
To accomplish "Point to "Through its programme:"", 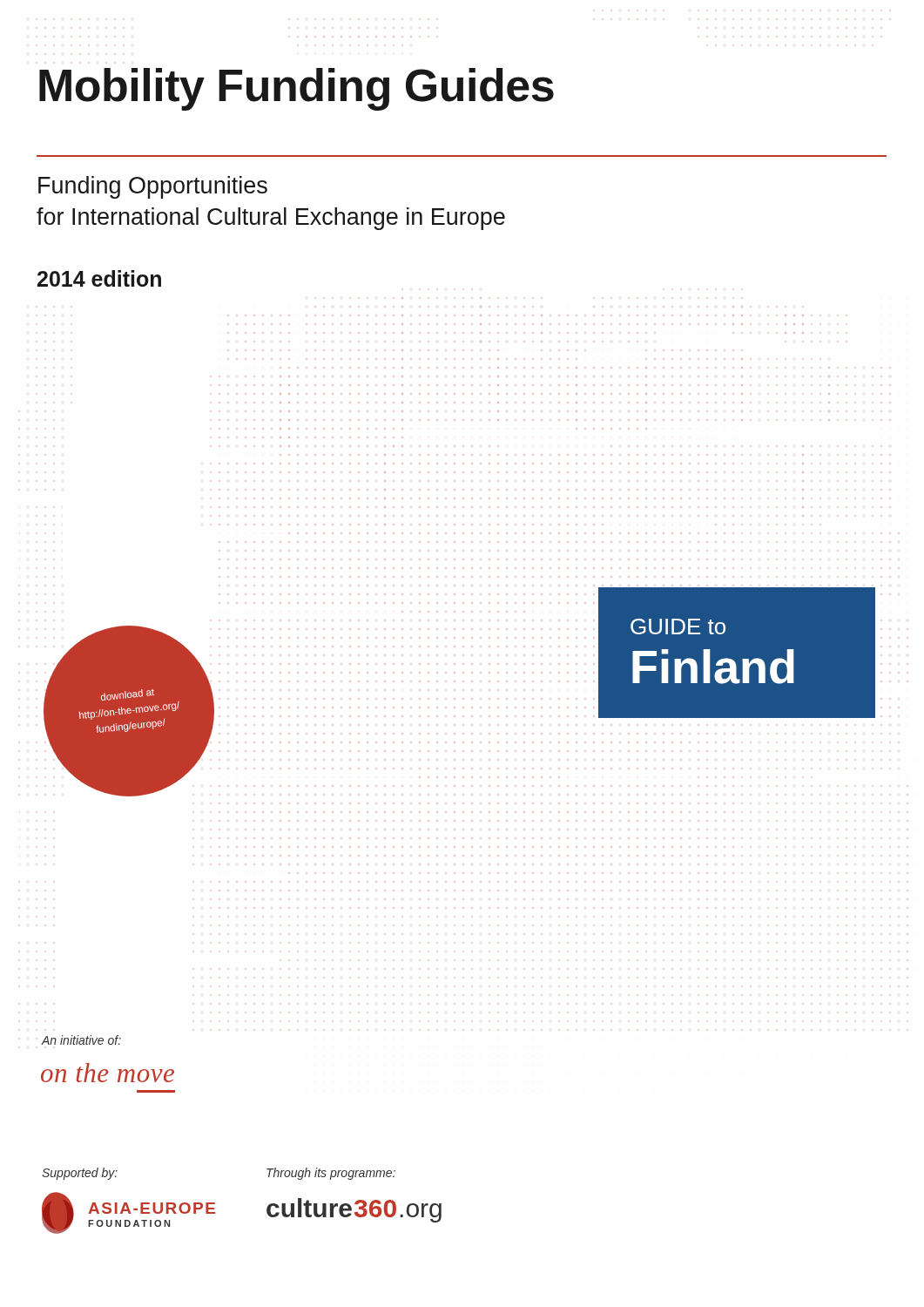I will pos(331,1173).
